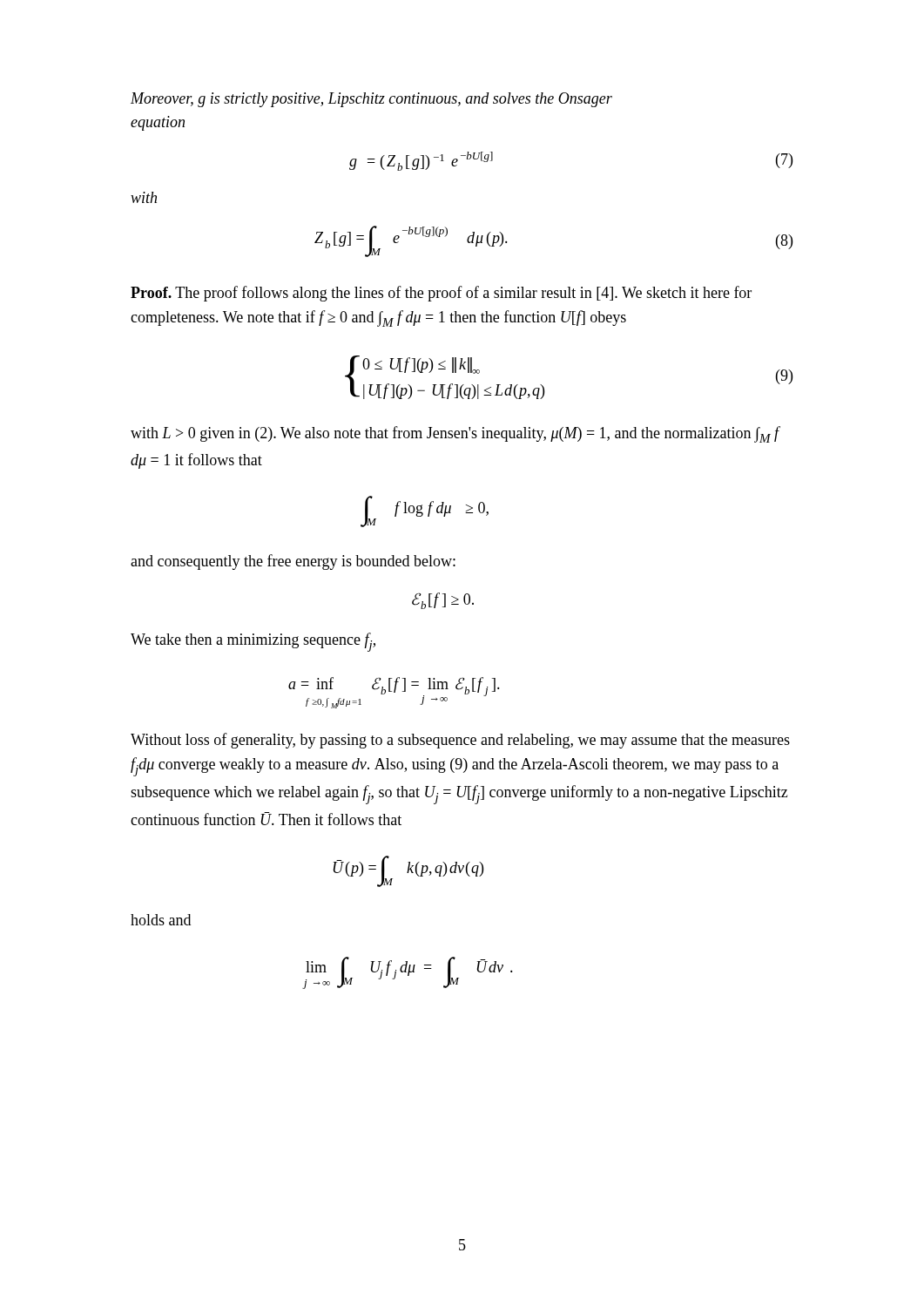Point to the formula beginning "g = ( Z"
This screenshot has width=924, height=1307.
(423, 161)
